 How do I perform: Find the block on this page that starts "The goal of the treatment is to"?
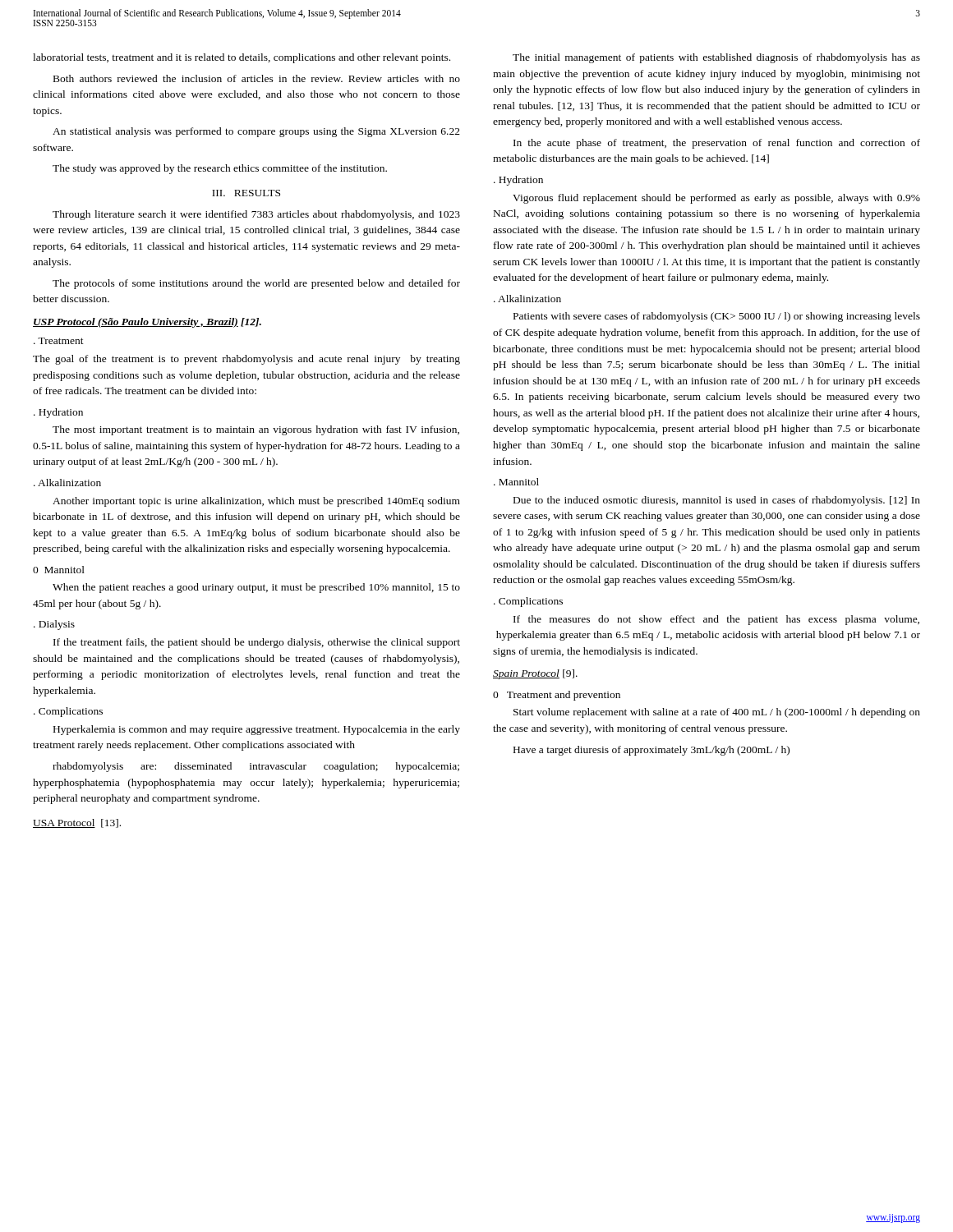coord(246,375)
